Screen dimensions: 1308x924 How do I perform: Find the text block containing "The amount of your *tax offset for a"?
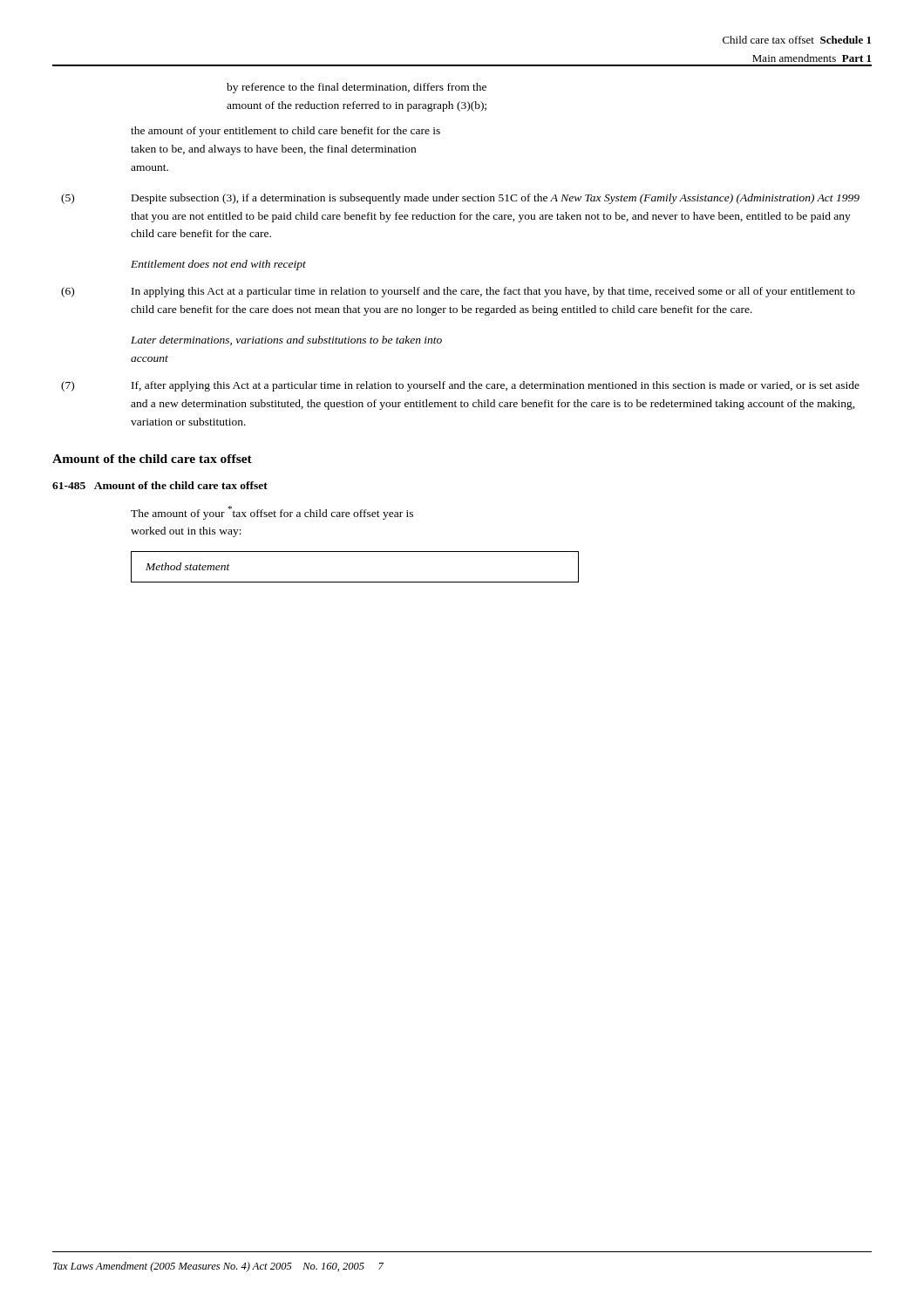[x=272, y=520]
